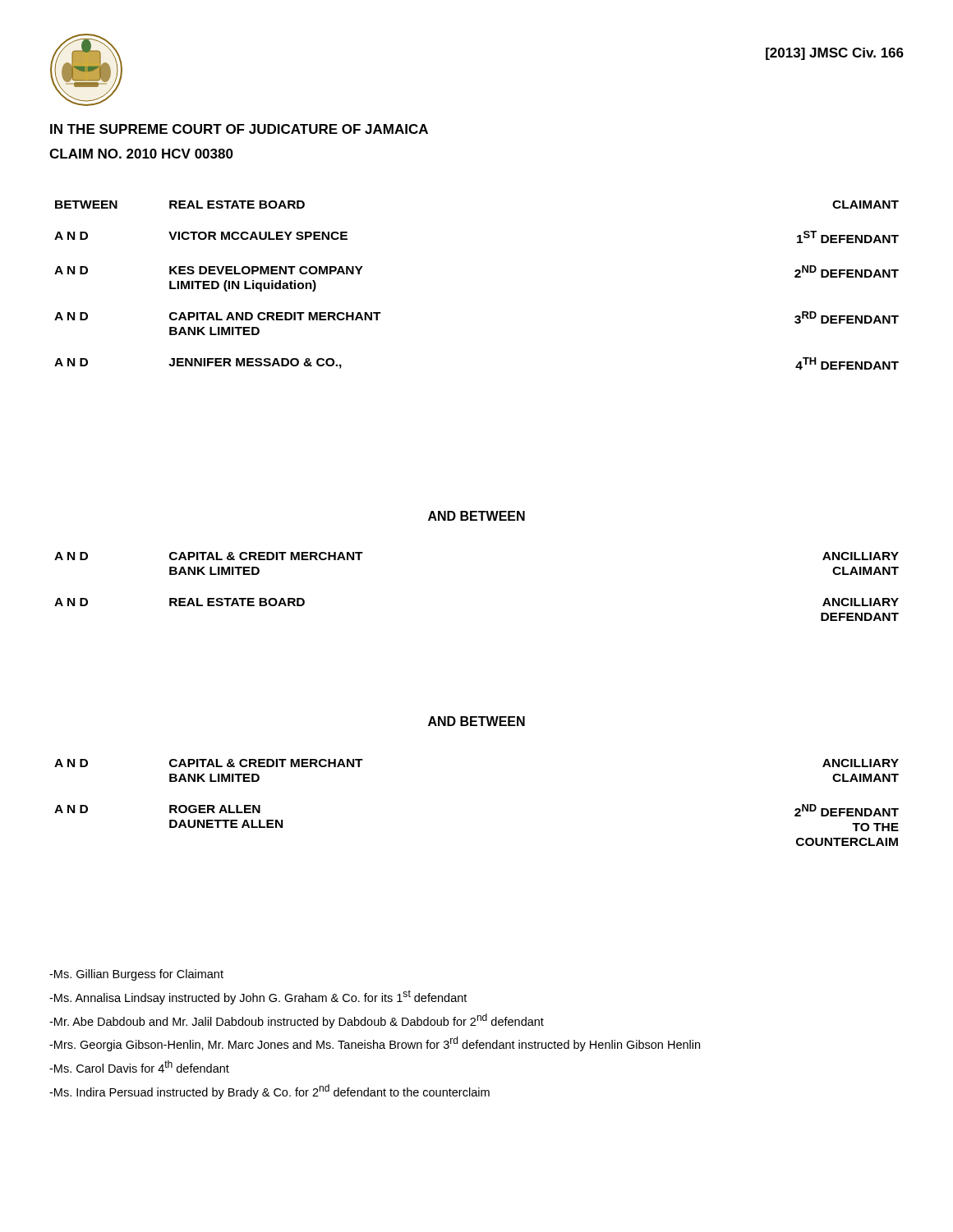Point to the text starting "IN THE SUPREME COURT OF JUDICATURE OF"
The height and width of the screenshot is (1232, 953).
[239, 129]
